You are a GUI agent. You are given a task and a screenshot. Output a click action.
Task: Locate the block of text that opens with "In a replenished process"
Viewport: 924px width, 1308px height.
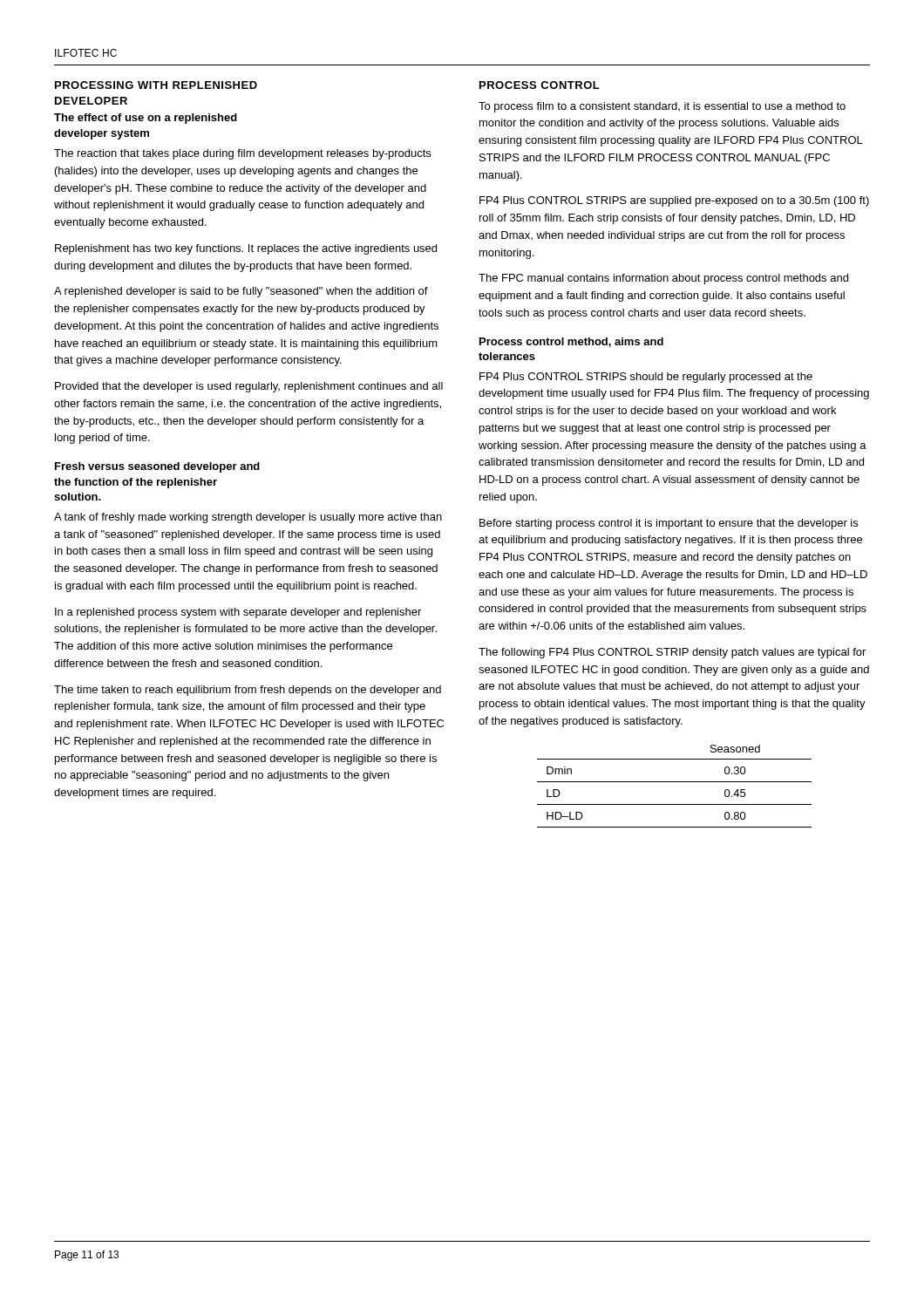[x=246, y=637]
